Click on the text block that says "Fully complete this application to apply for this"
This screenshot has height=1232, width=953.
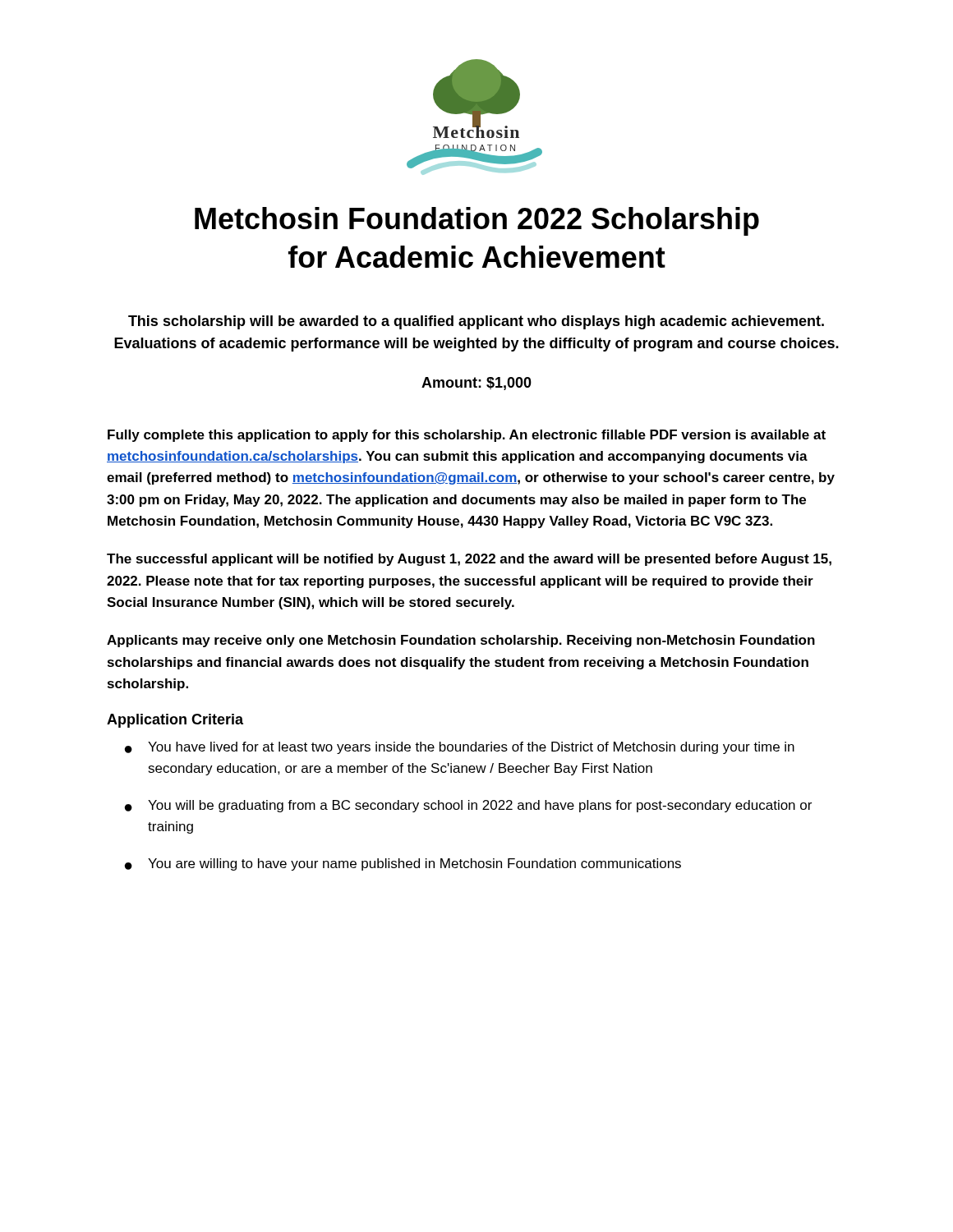[471, 478]
